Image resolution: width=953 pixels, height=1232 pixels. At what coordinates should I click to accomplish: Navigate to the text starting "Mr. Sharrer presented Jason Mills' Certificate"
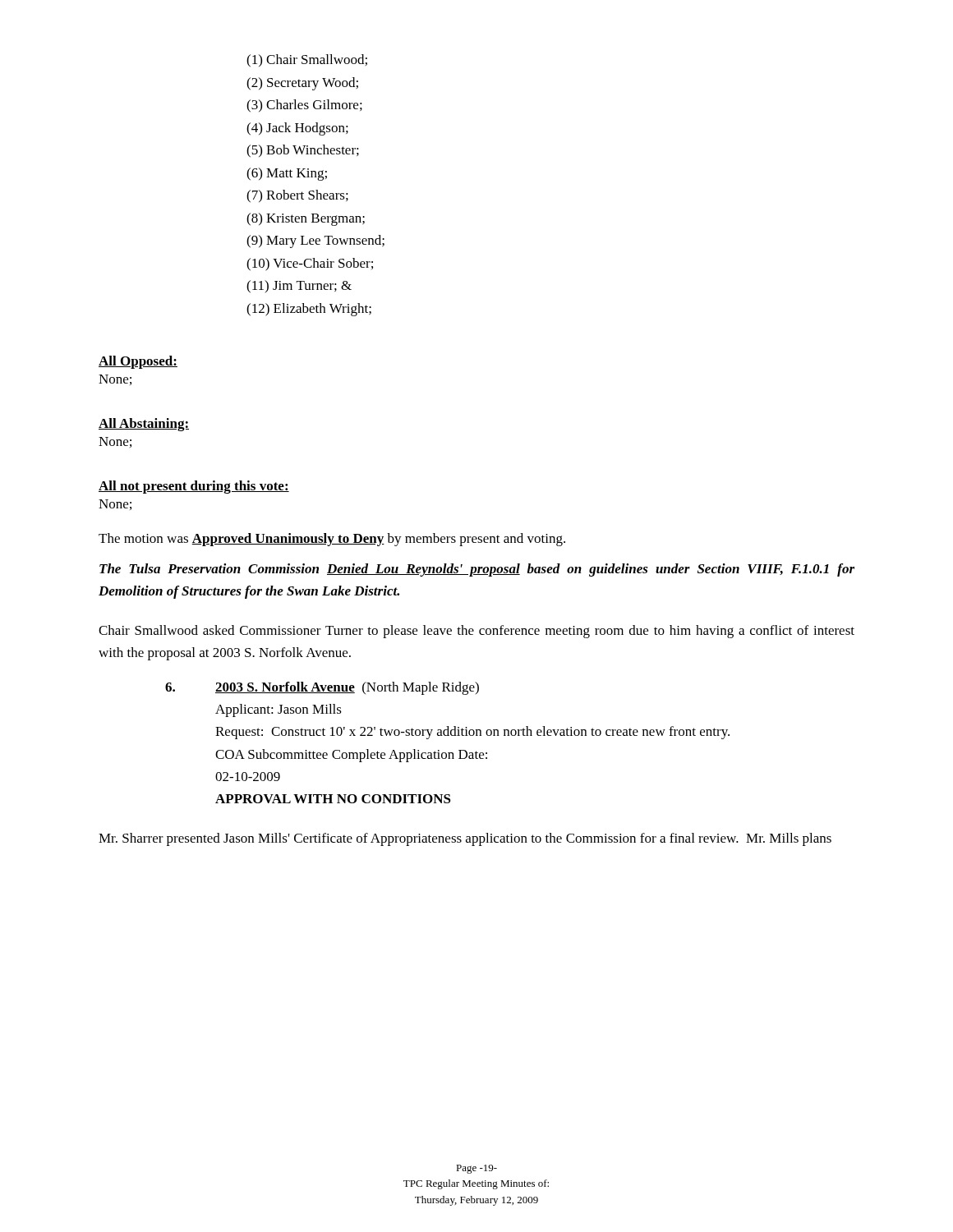(465, 838)
